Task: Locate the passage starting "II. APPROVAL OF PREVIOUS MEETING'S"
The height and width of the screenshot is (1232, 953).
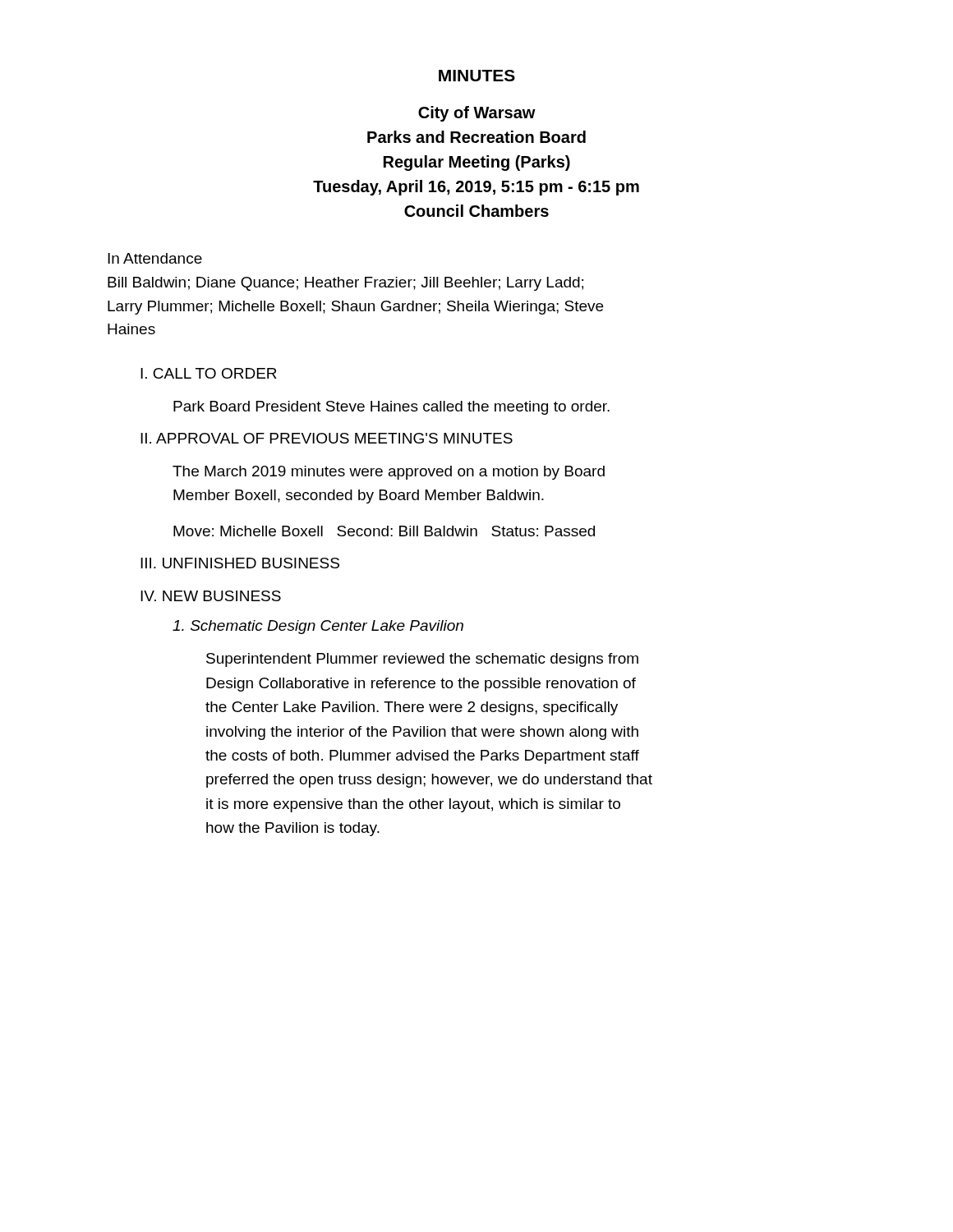Action: (x=326, y=438)
